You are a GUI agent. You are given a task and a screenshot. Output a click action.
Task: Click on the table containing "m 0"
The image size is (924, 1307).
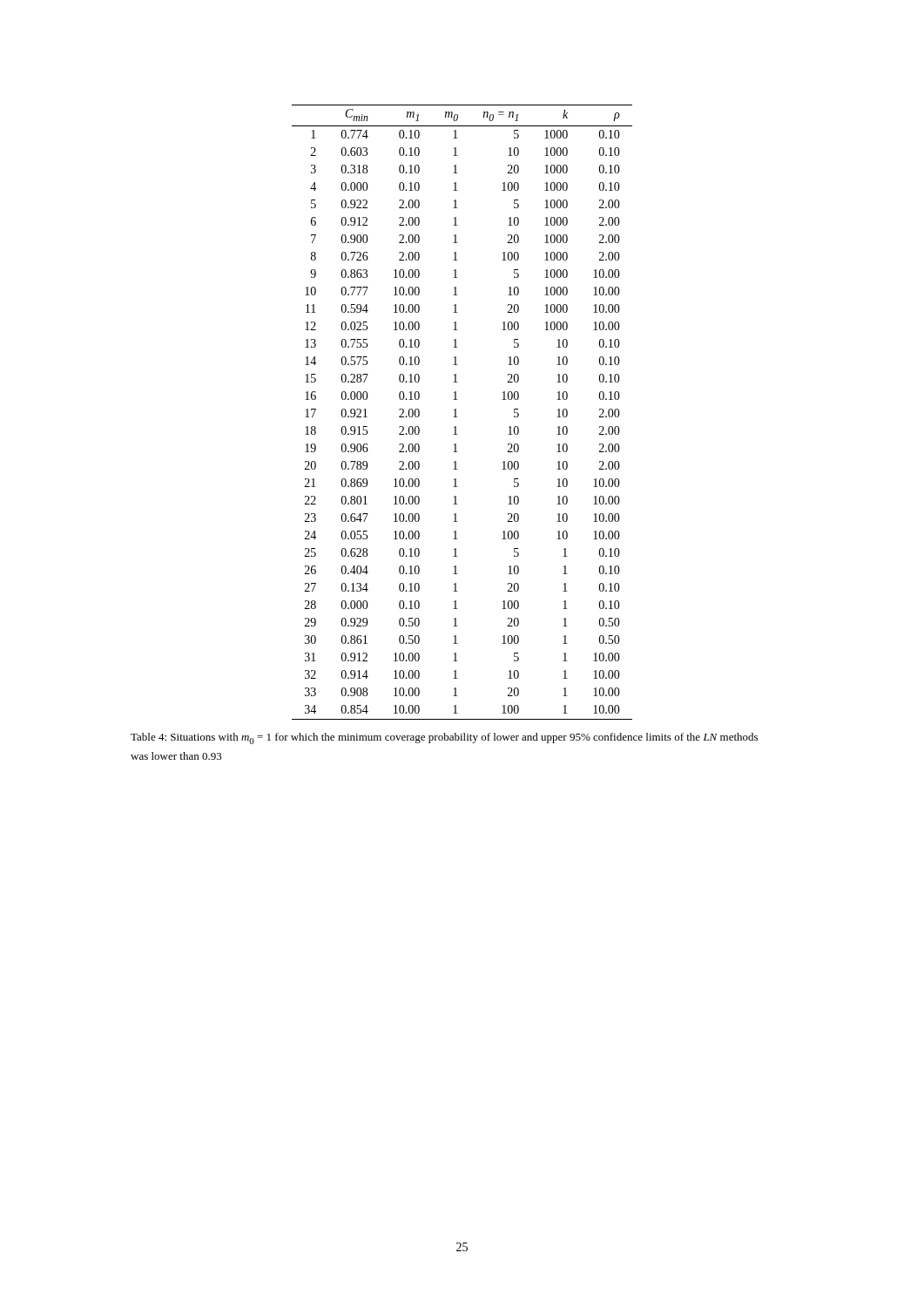tap(462, 412)
